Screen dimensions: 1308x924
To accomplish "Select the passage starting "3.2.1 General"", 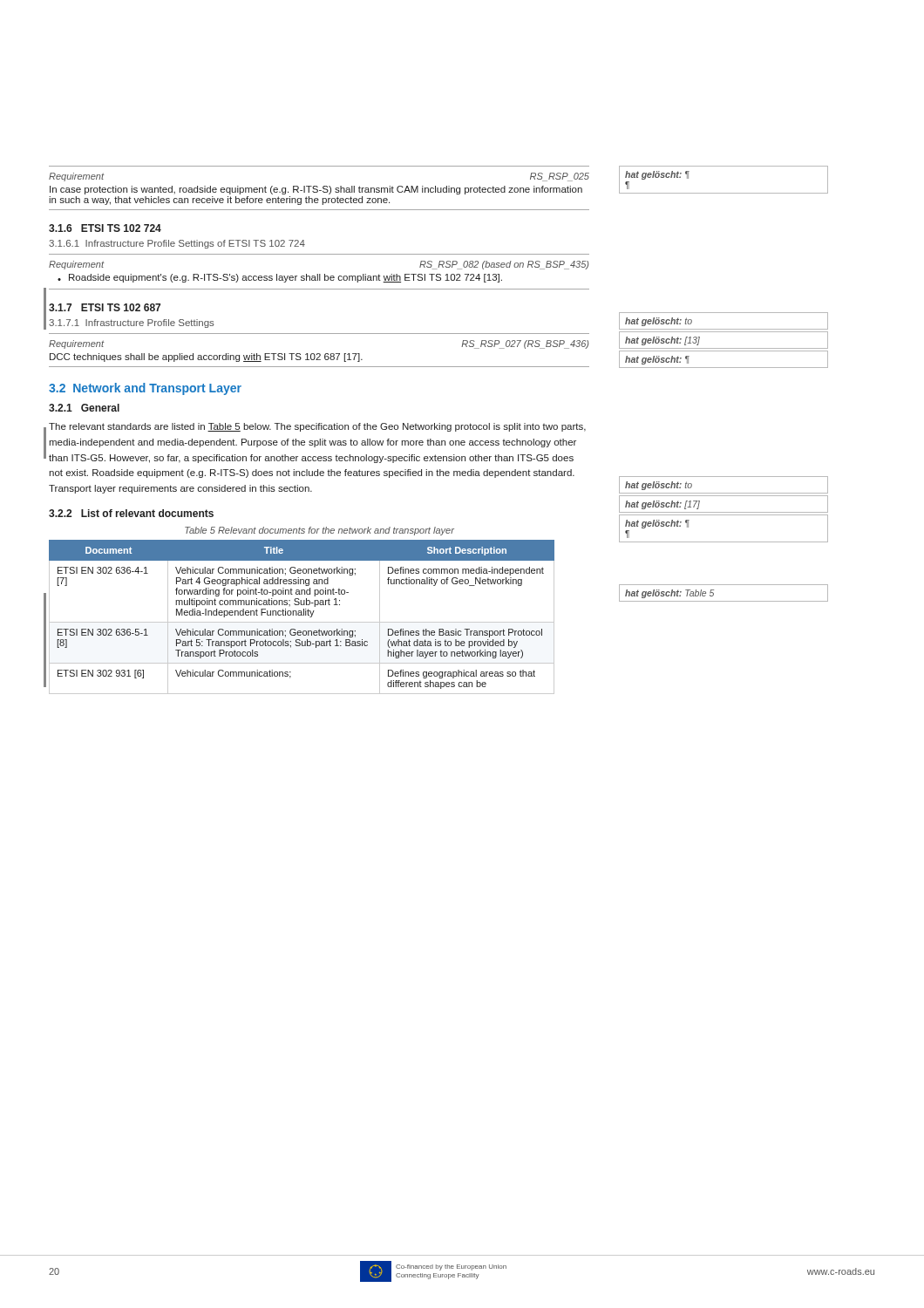I will (84, 408).
